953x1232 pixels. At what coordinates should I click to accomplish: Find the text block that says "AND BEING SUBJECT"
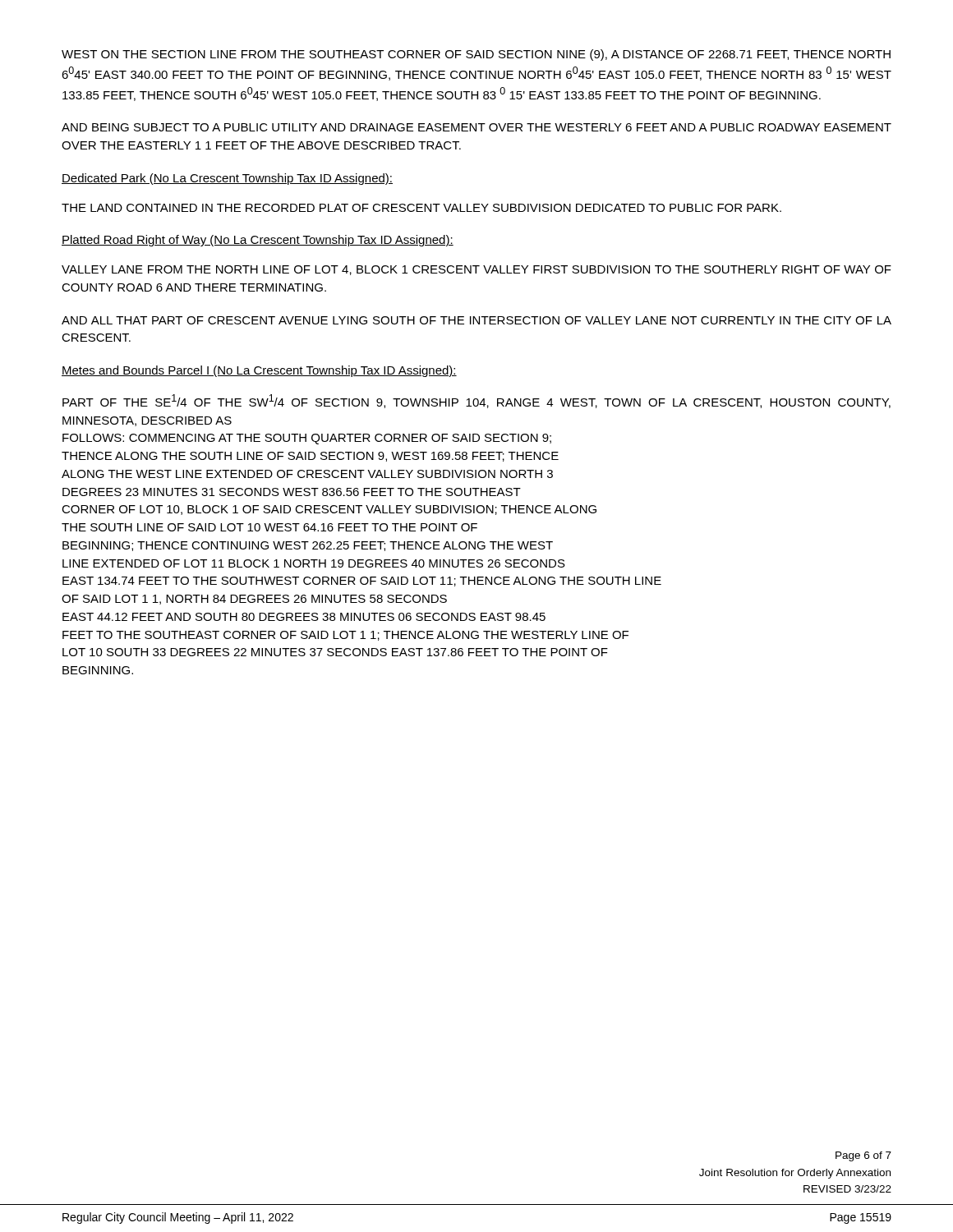[x=476, y=136]
